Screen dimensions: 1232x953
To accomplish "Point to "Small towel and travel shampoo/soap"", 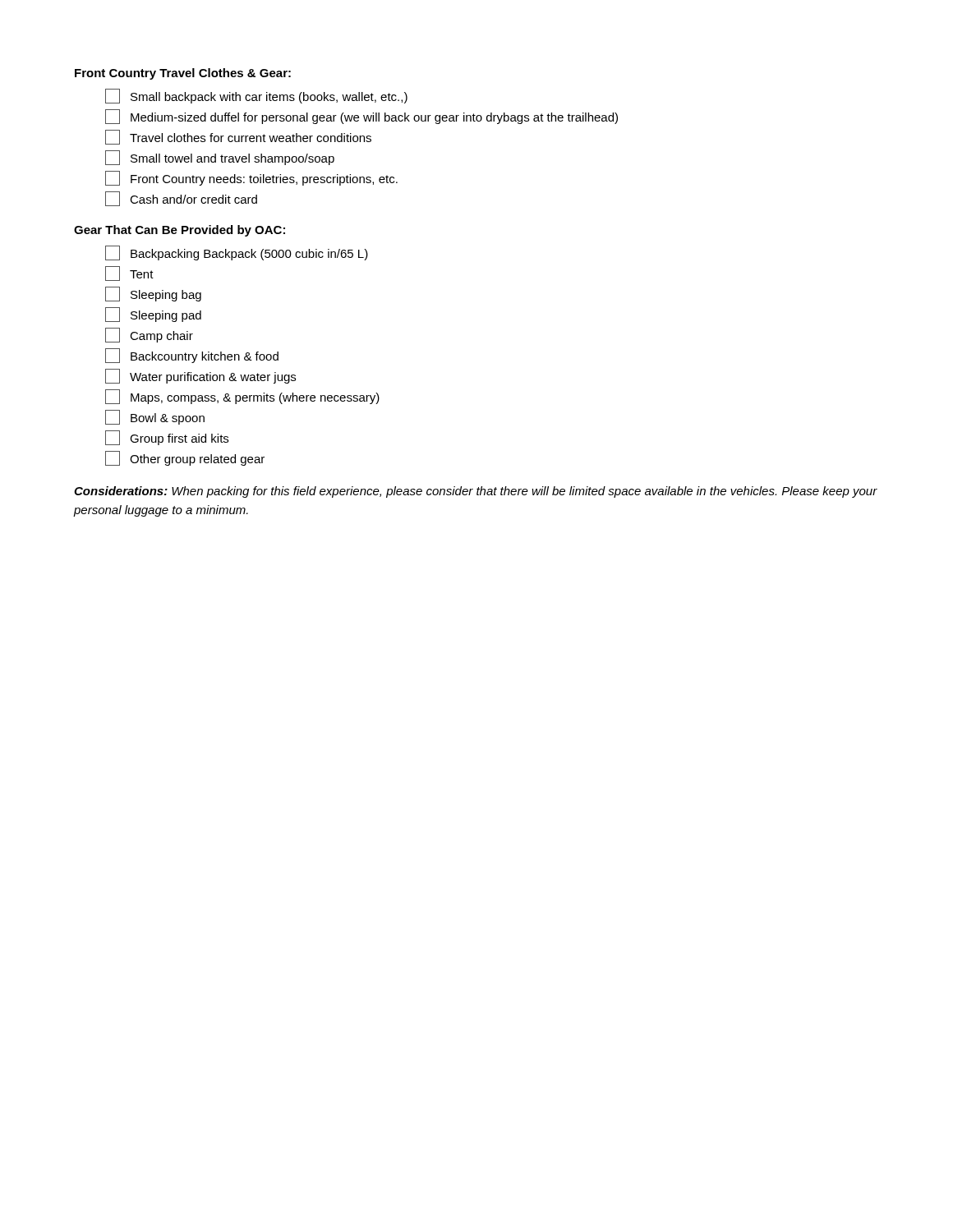I will (x=220, y=158).
